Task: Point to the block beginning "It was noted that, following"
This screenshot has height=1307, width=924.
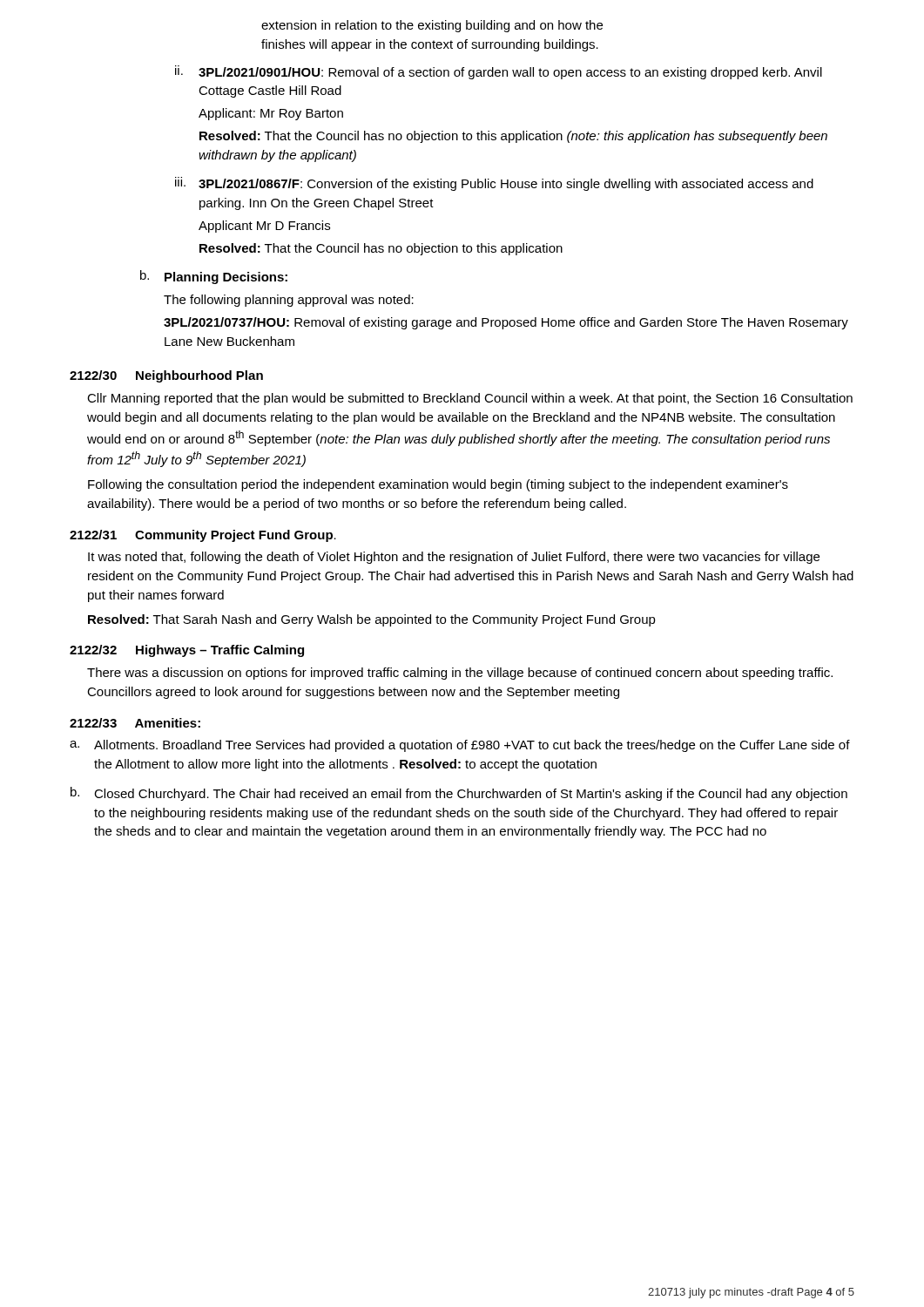Action: [x=471, y=576]
